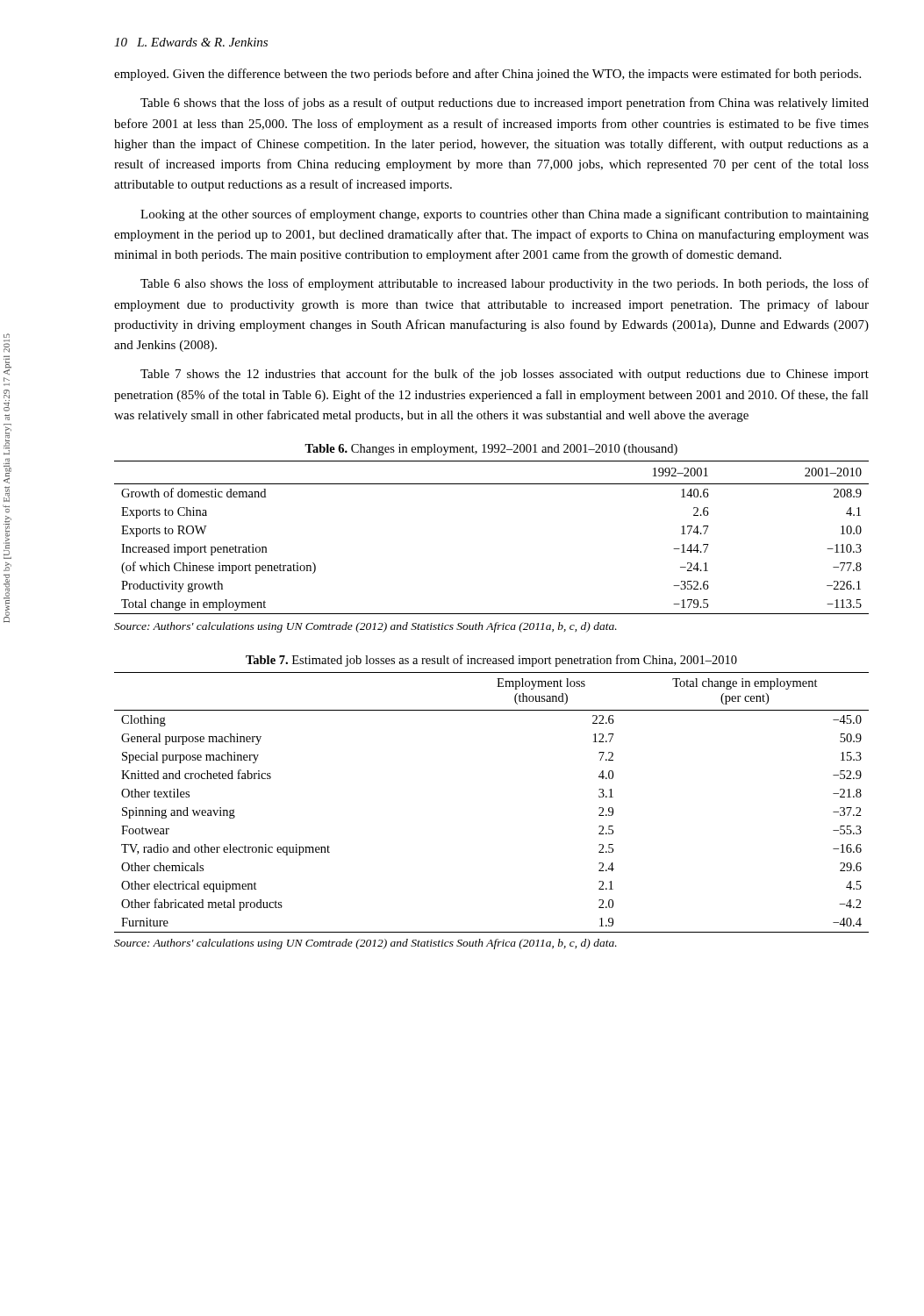This screenshot has width=924, height=1316.
Task: Locate the table with the text "Other textiles"
Action: click(x=491, y=802)
